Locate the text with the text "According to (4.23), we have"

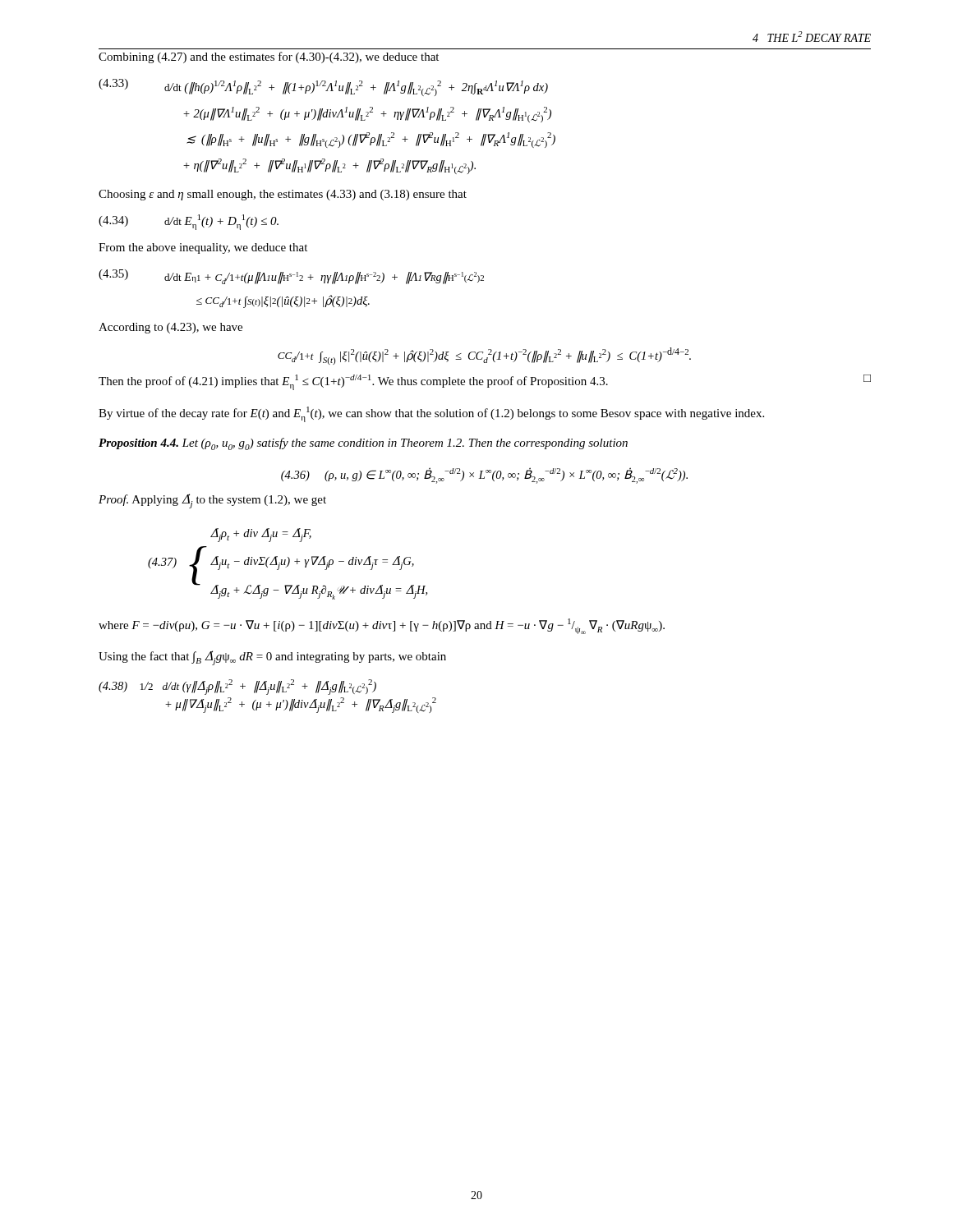(x=171, y=327)
